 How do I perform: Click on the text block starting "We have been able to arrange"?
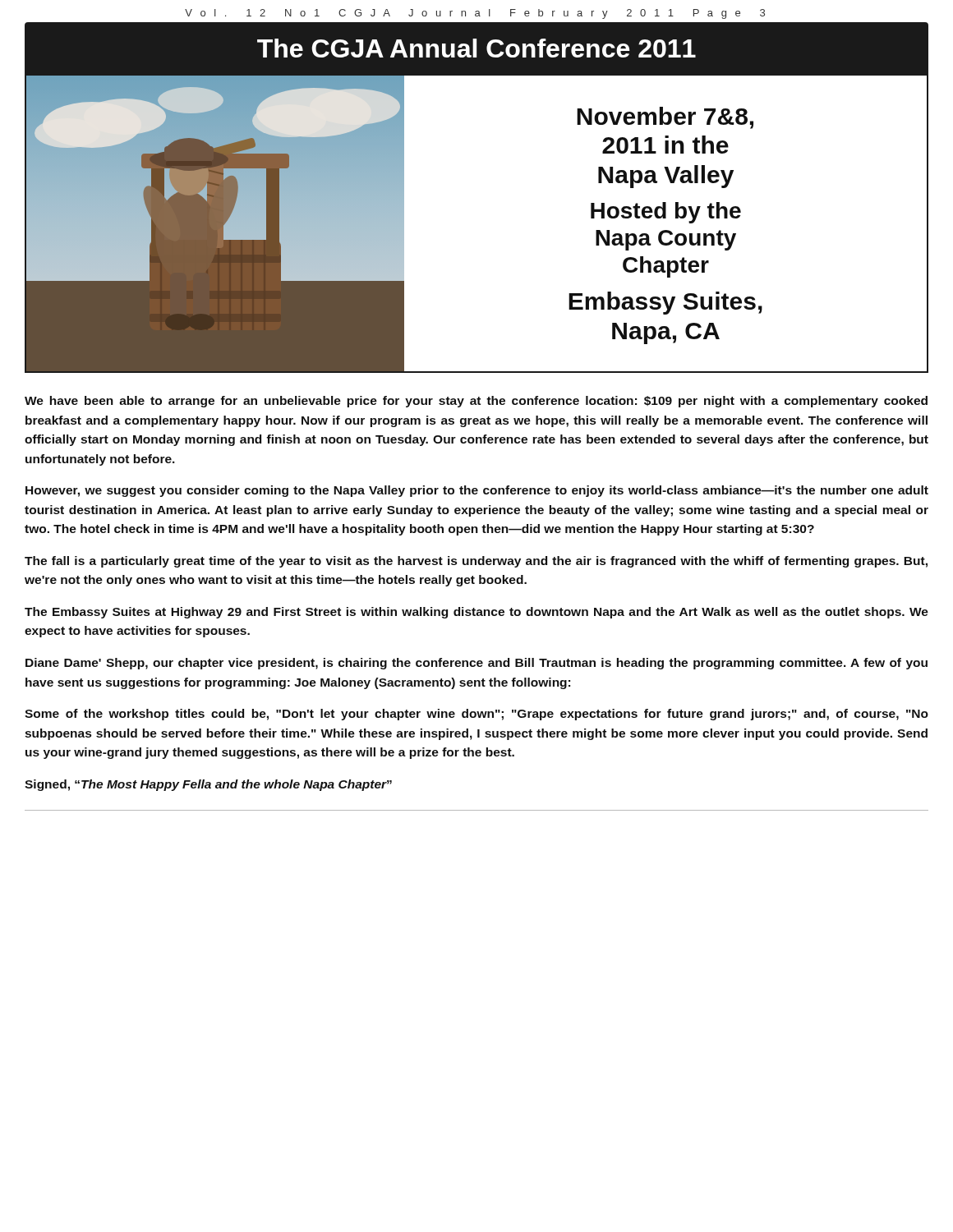click(476, 576)
